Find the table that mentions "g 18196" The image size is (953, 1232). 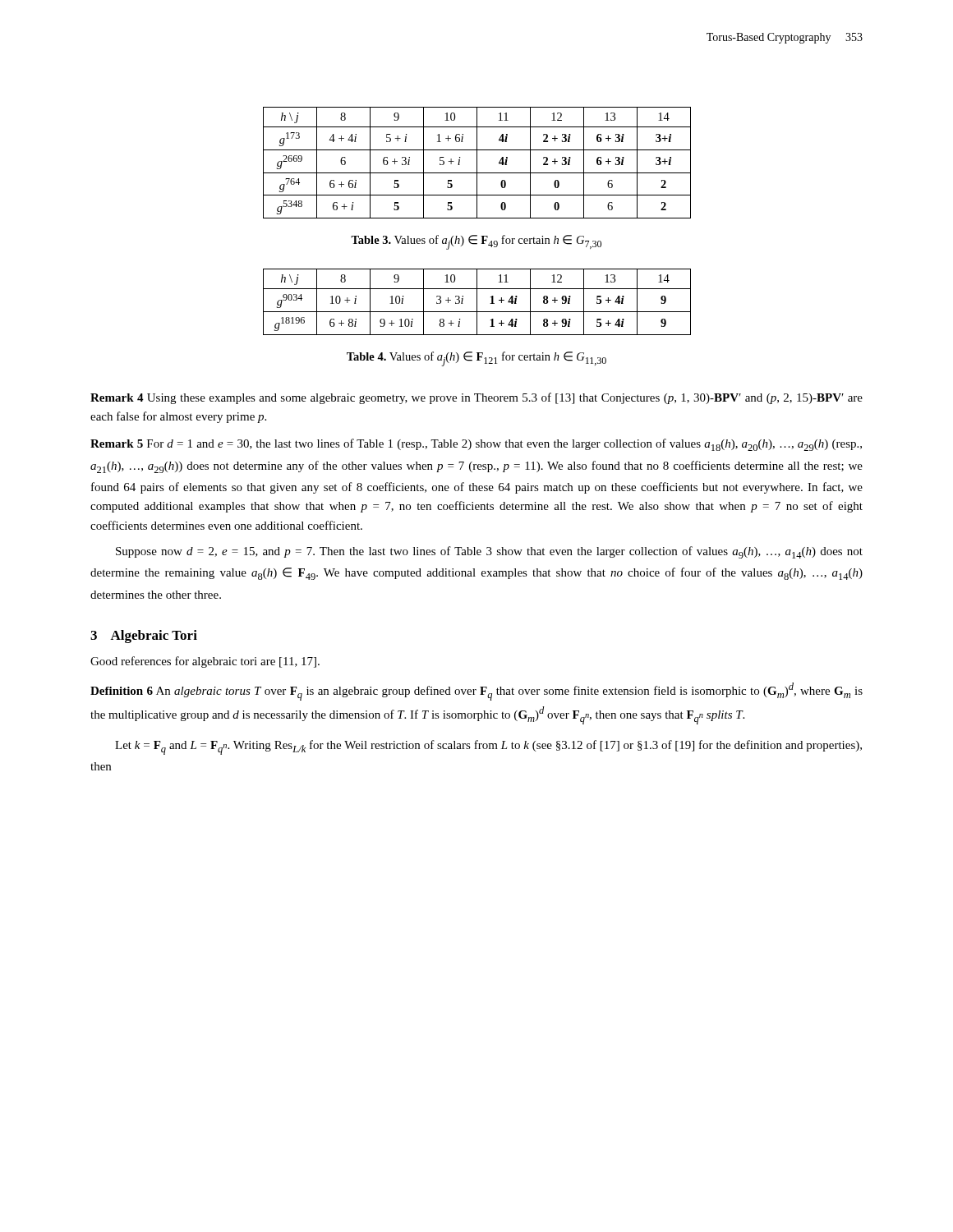(476, 302)
